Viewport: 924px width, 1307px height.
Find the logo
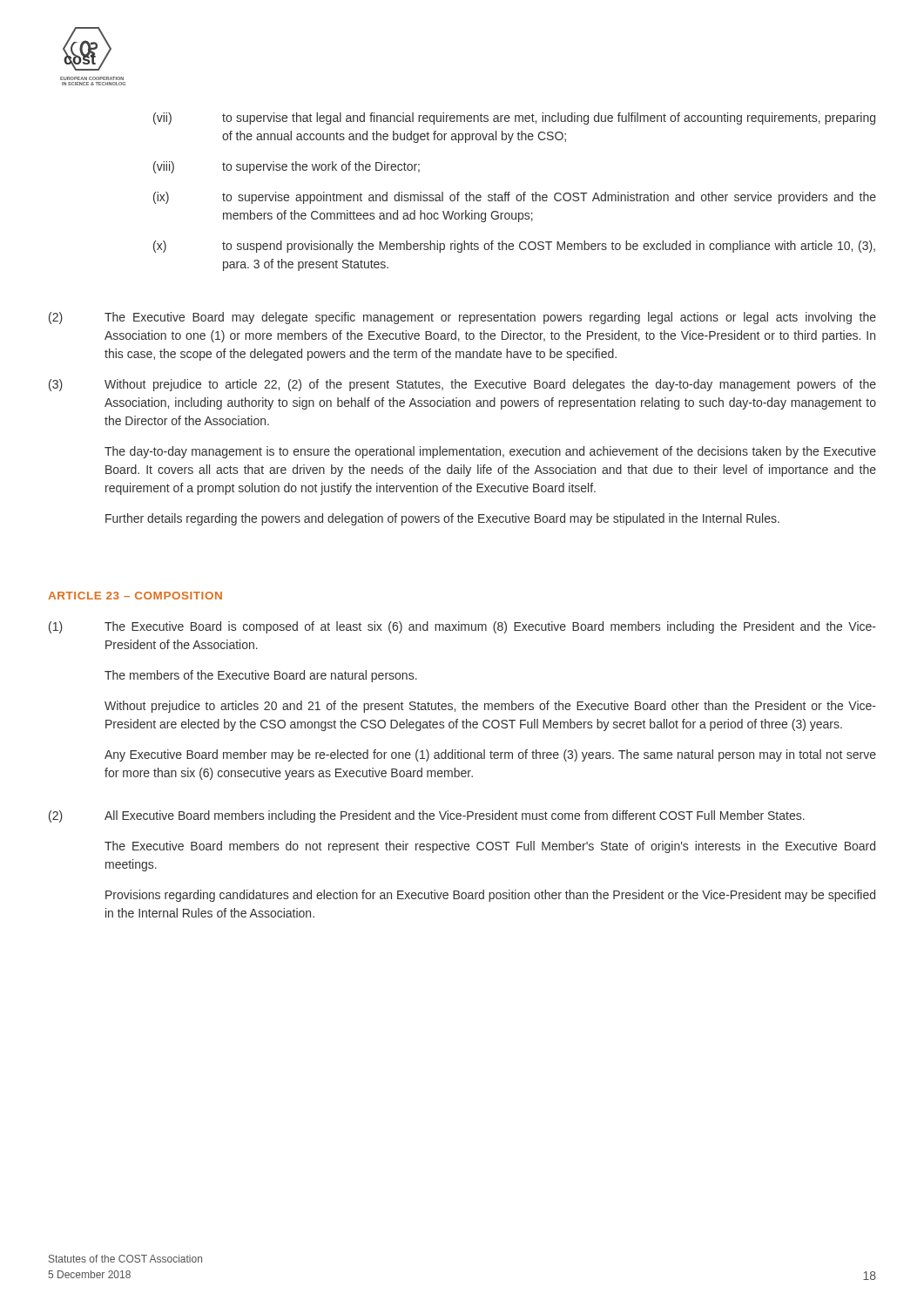pyautogui.click(x=87, y=59)
